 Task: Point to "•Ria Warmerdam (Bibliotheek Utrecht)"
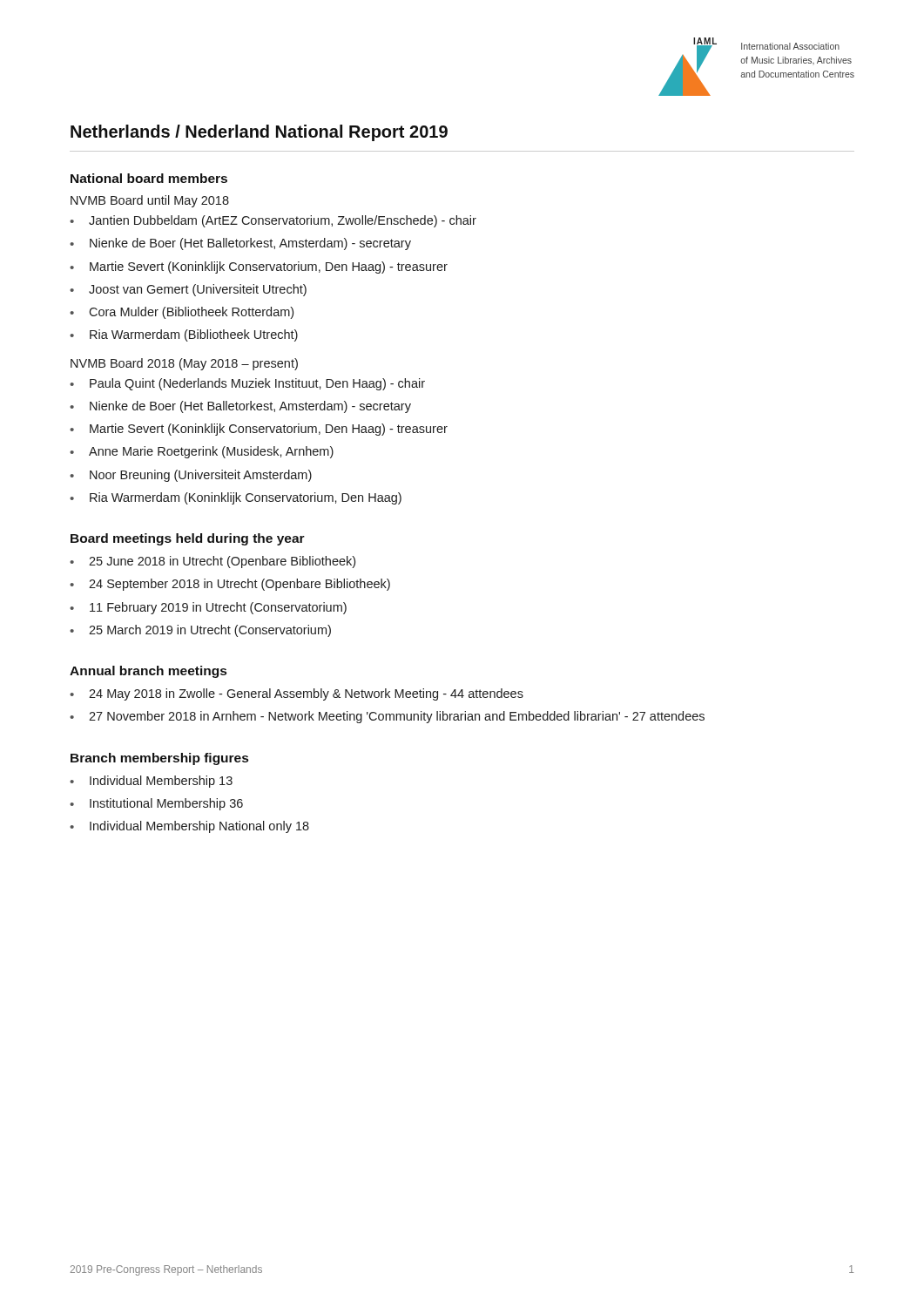(x=184, y=335)
